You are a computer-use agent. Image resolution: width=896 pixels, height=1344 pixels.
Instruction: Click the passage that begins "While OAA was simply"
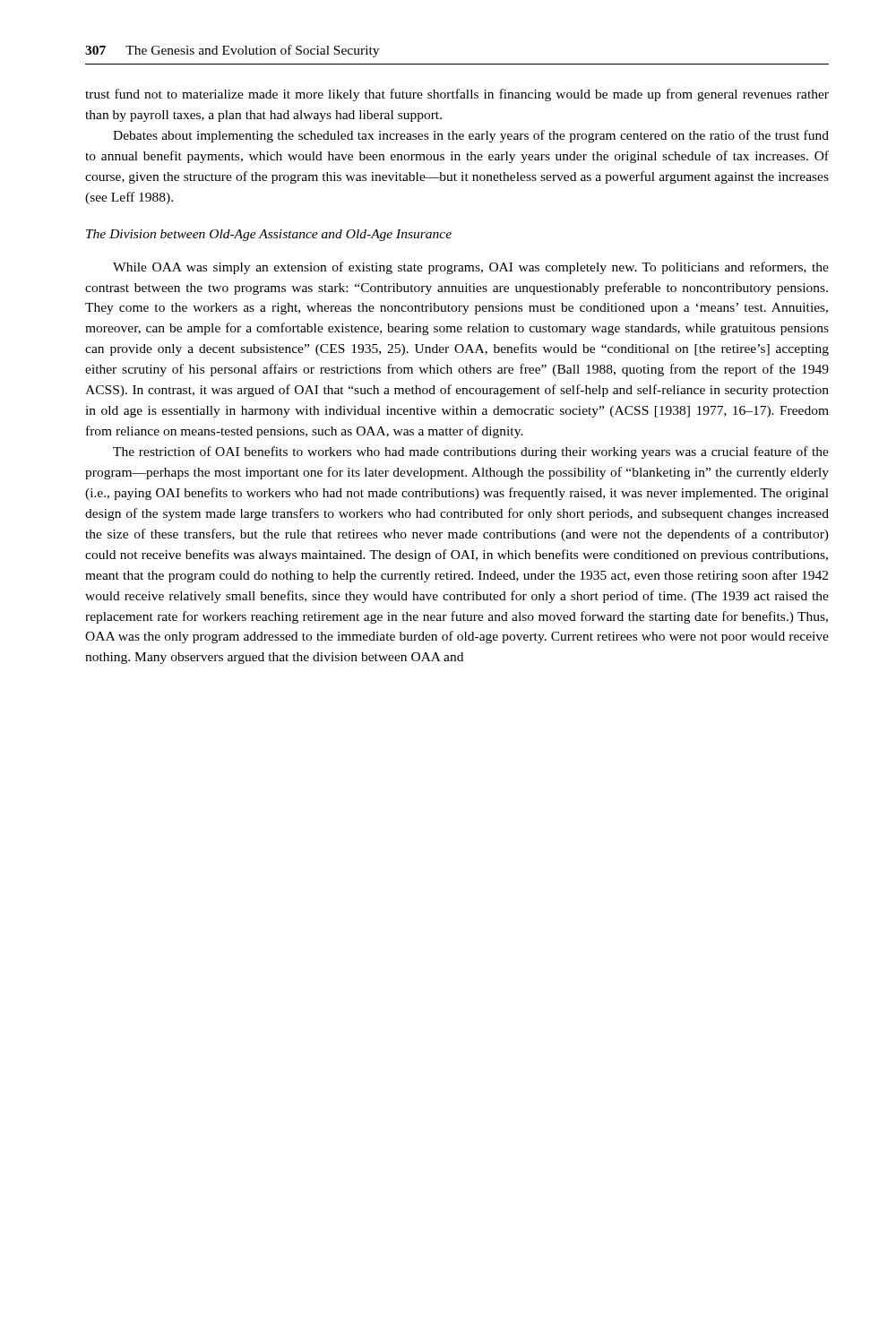457,462
